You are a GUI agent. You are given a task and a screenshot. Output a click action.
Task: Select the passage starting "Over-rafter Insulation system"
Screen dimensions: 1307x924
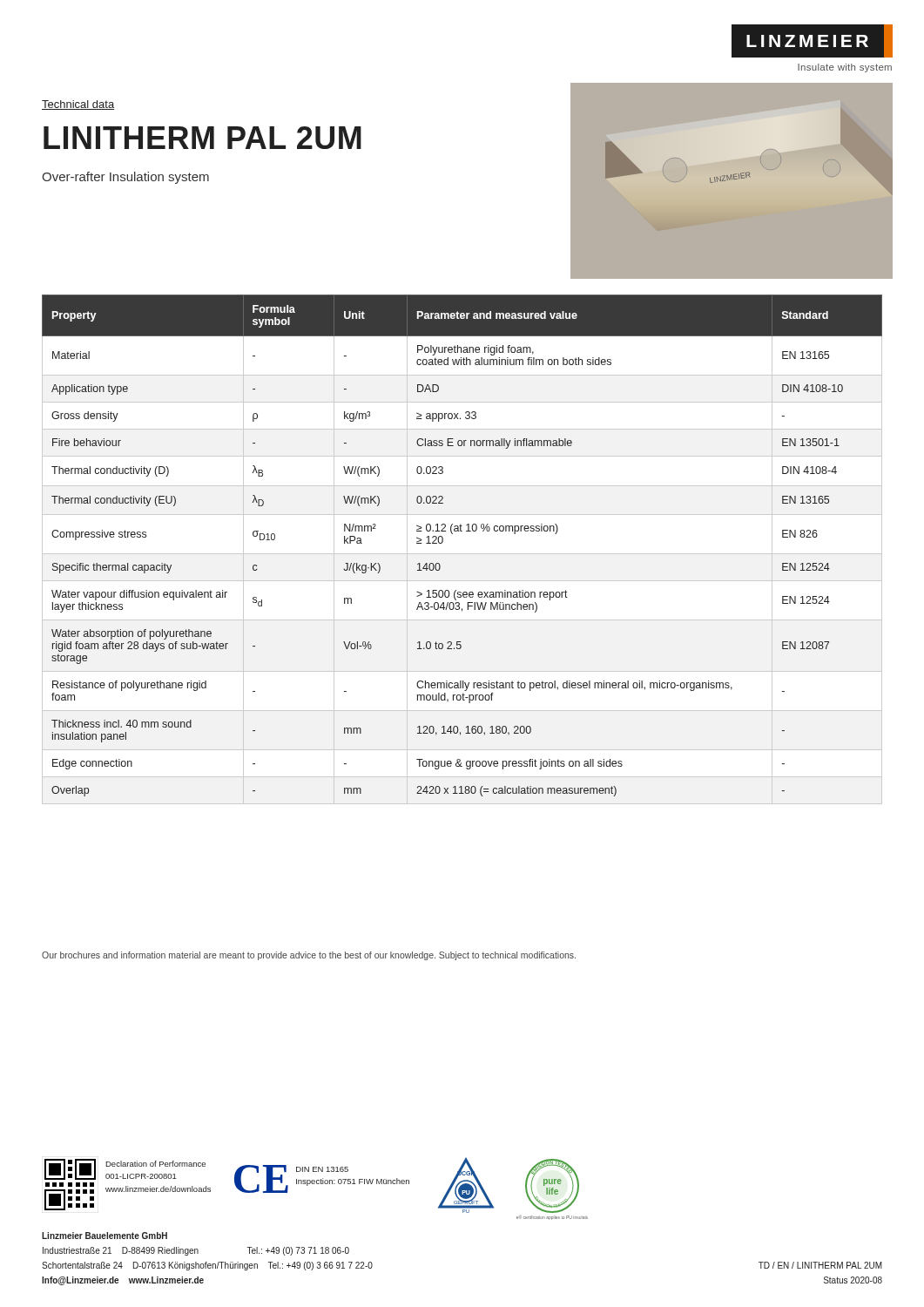tap(126, 176)
